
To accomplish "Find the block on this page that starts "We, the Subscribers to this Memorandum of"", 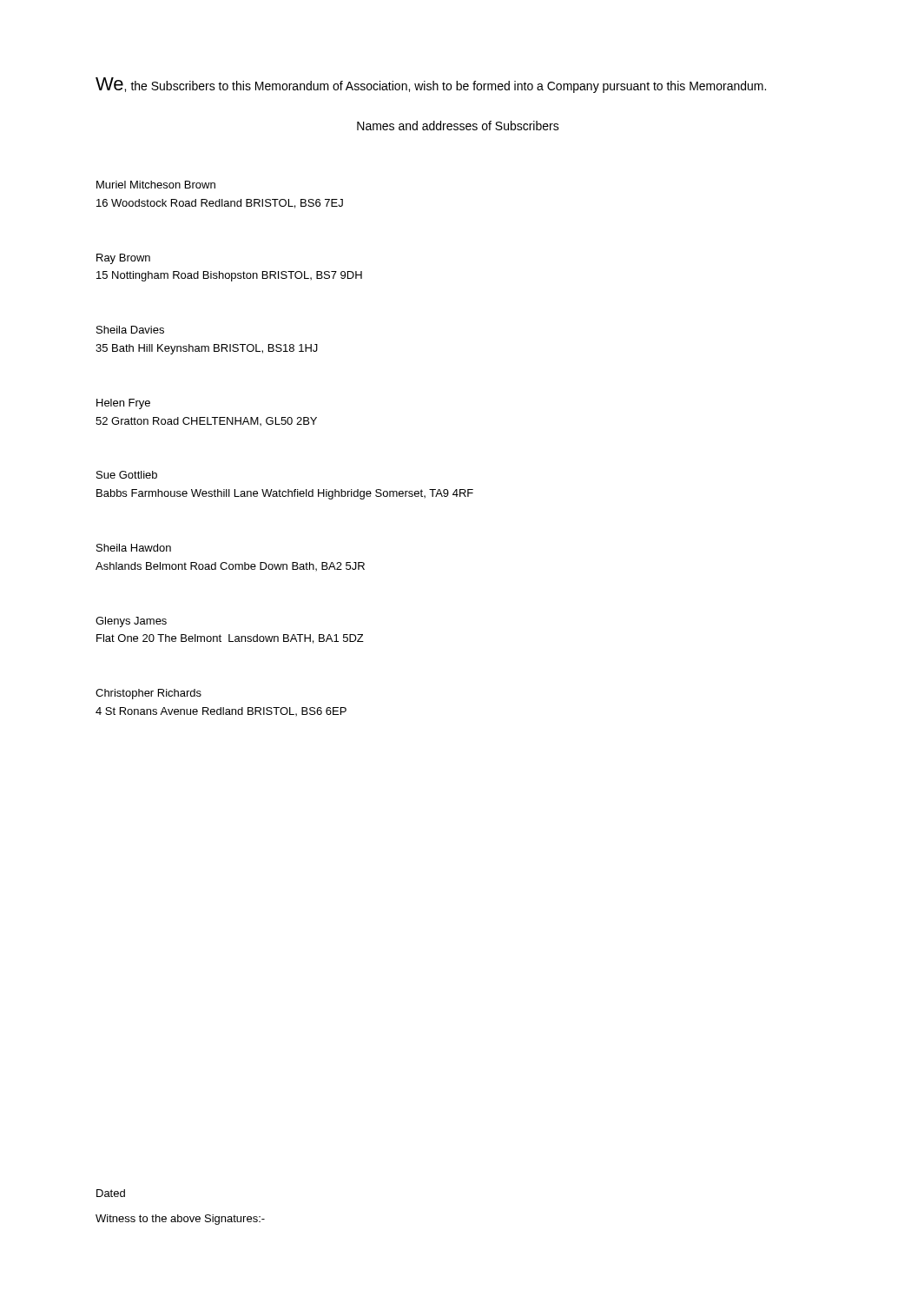I will [x=431, y=84].
